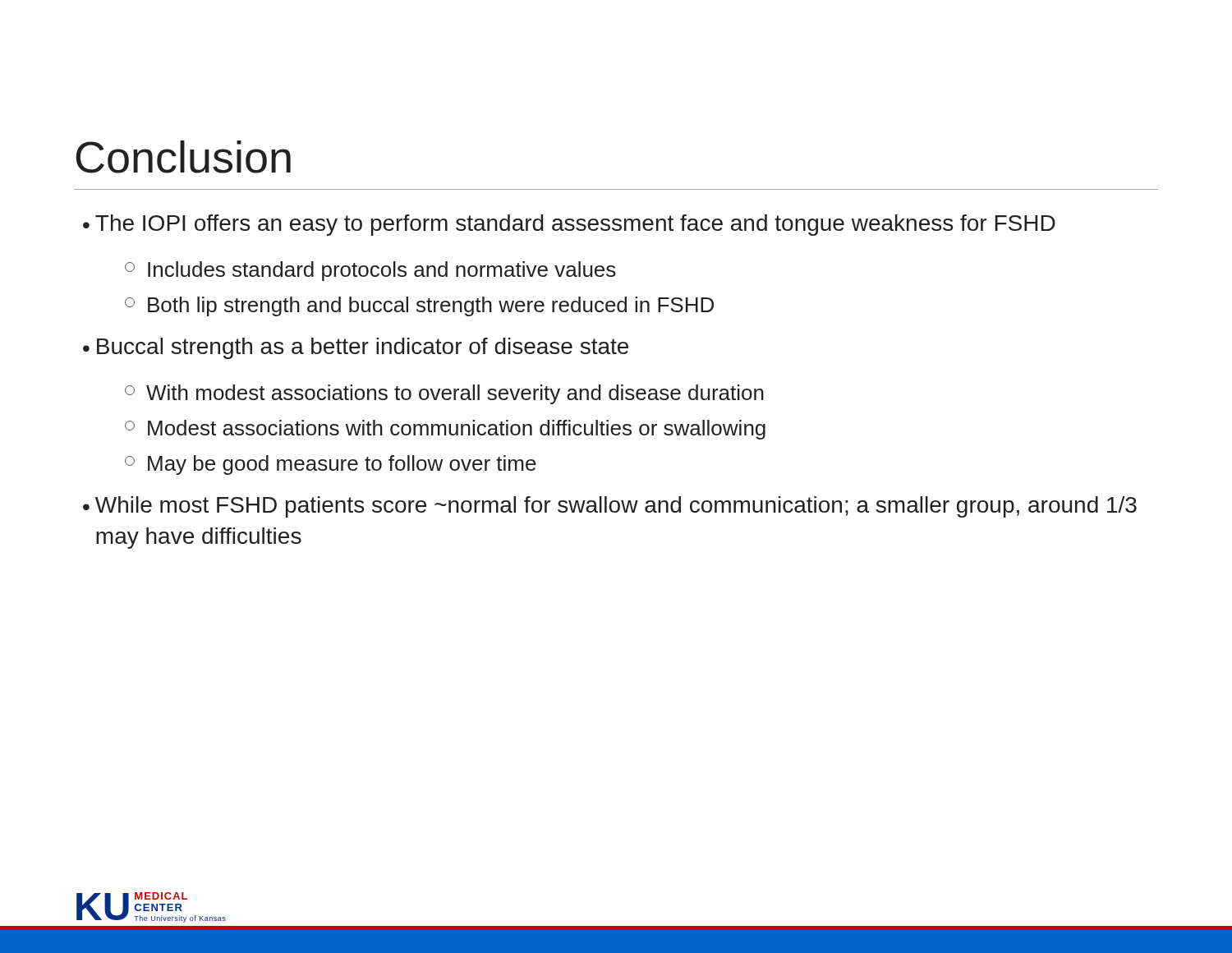
Task: Locate the list item that reads "With modest associations to overall"
Action: click(x=445, y=393)
